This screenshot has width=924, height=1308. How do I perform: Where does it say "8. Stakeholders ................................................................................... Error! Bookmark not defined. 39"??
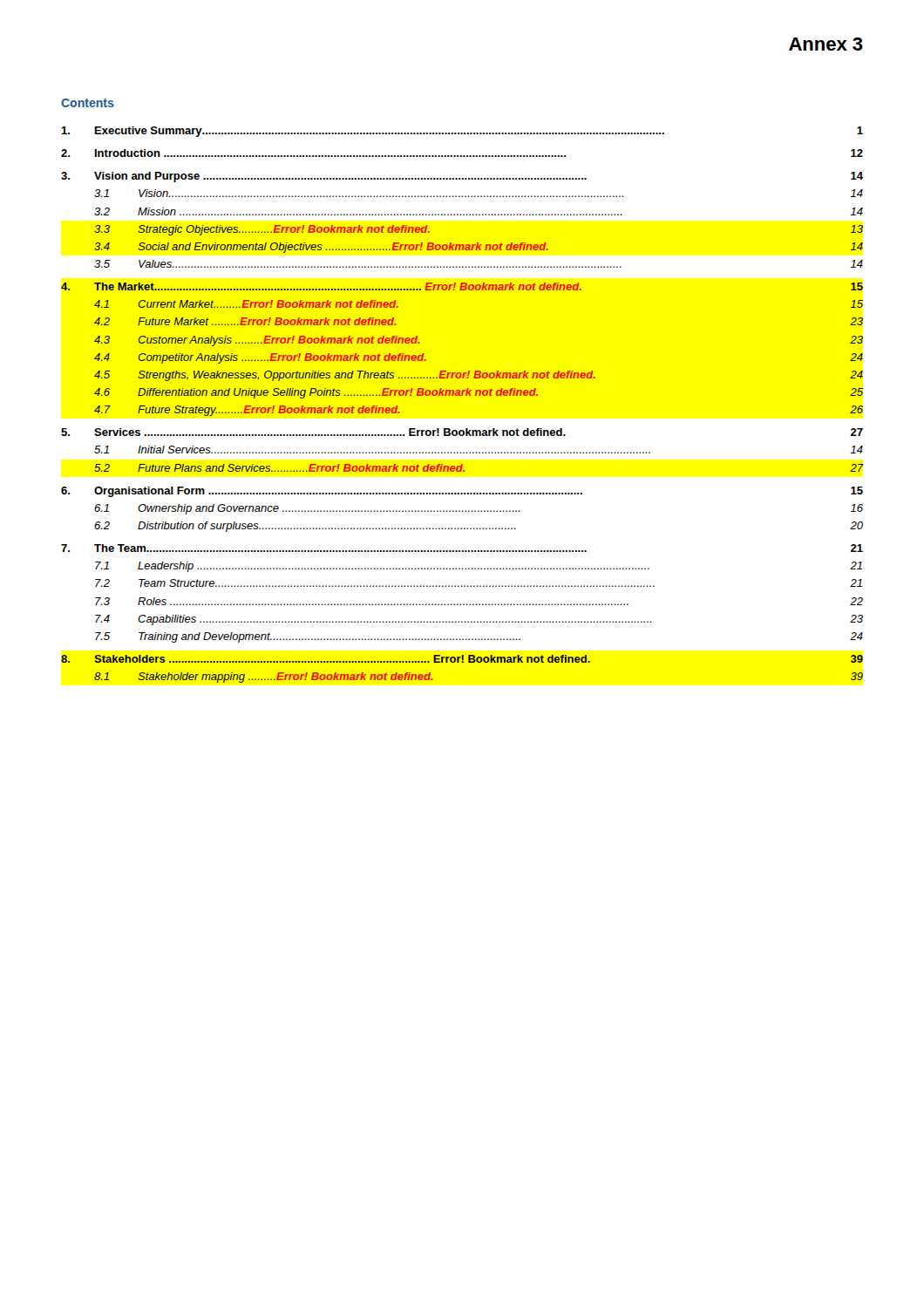[x=462, y=659]
